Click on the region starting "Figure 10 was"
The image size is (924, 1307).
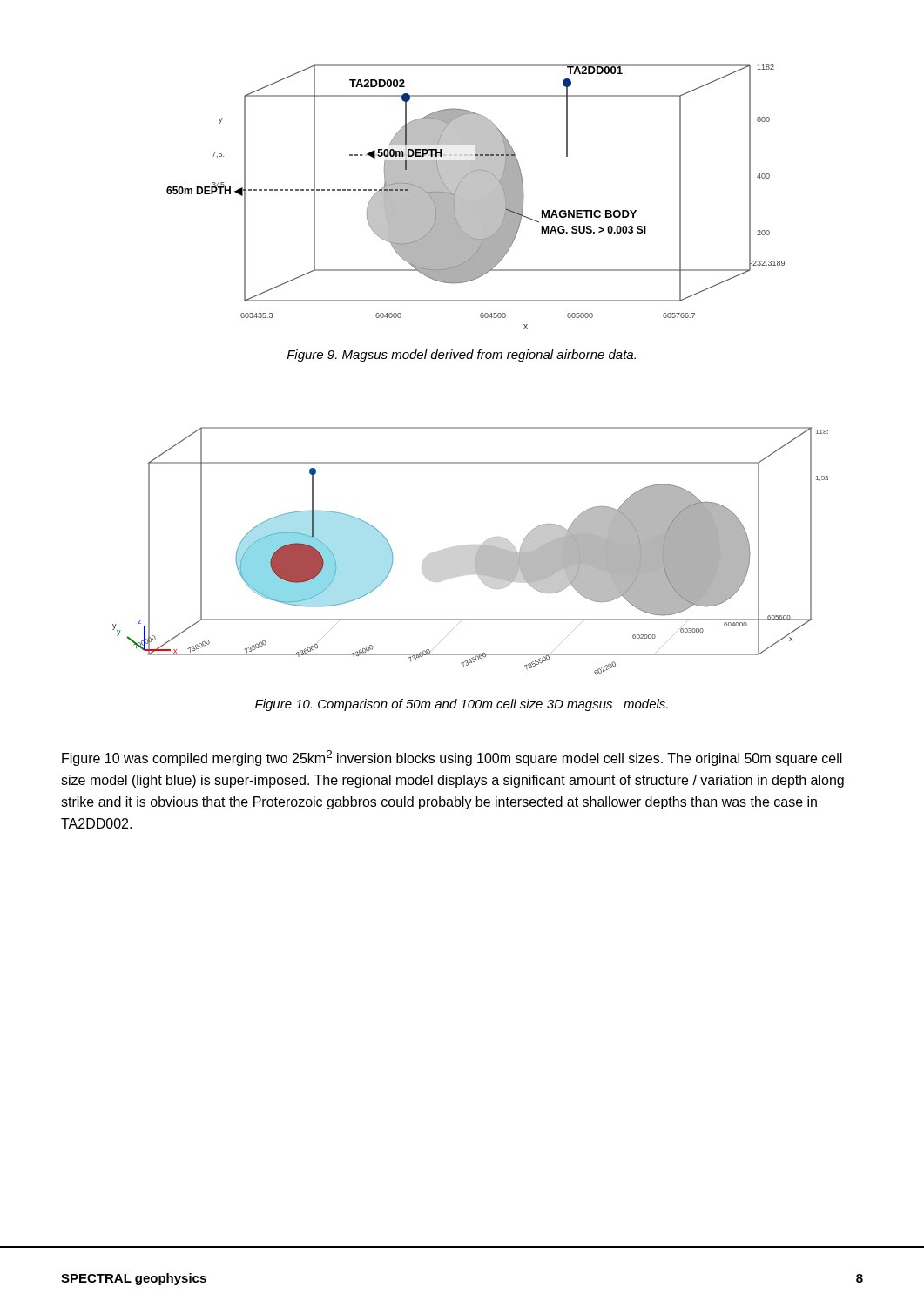453,789
